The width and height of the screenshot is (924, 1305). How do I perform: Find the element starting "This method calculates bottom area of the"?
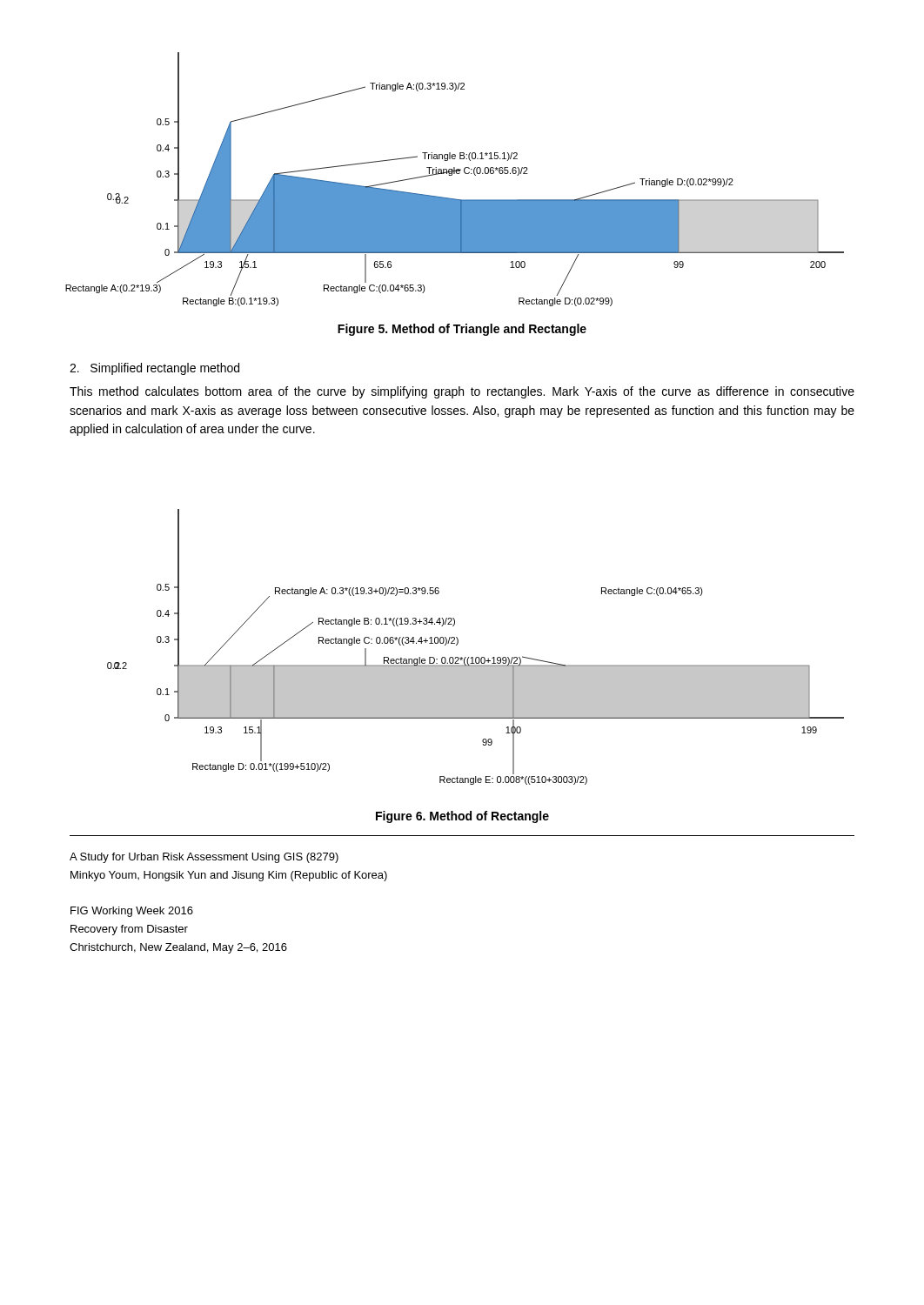(x=462, y=410)
